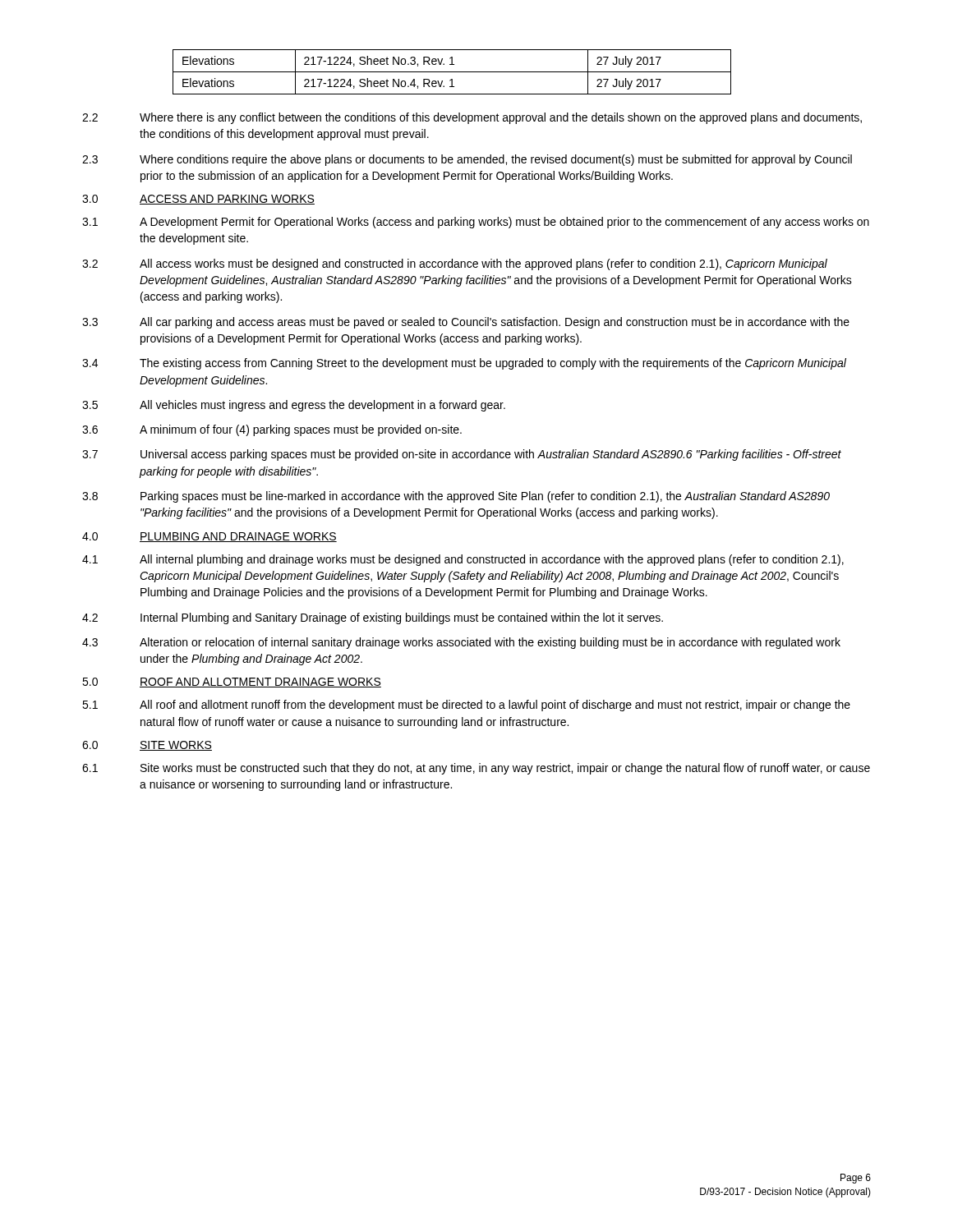Locate the section header containing "3.0 ACCESS AND PARKING WORKS"

click(198, 199)
